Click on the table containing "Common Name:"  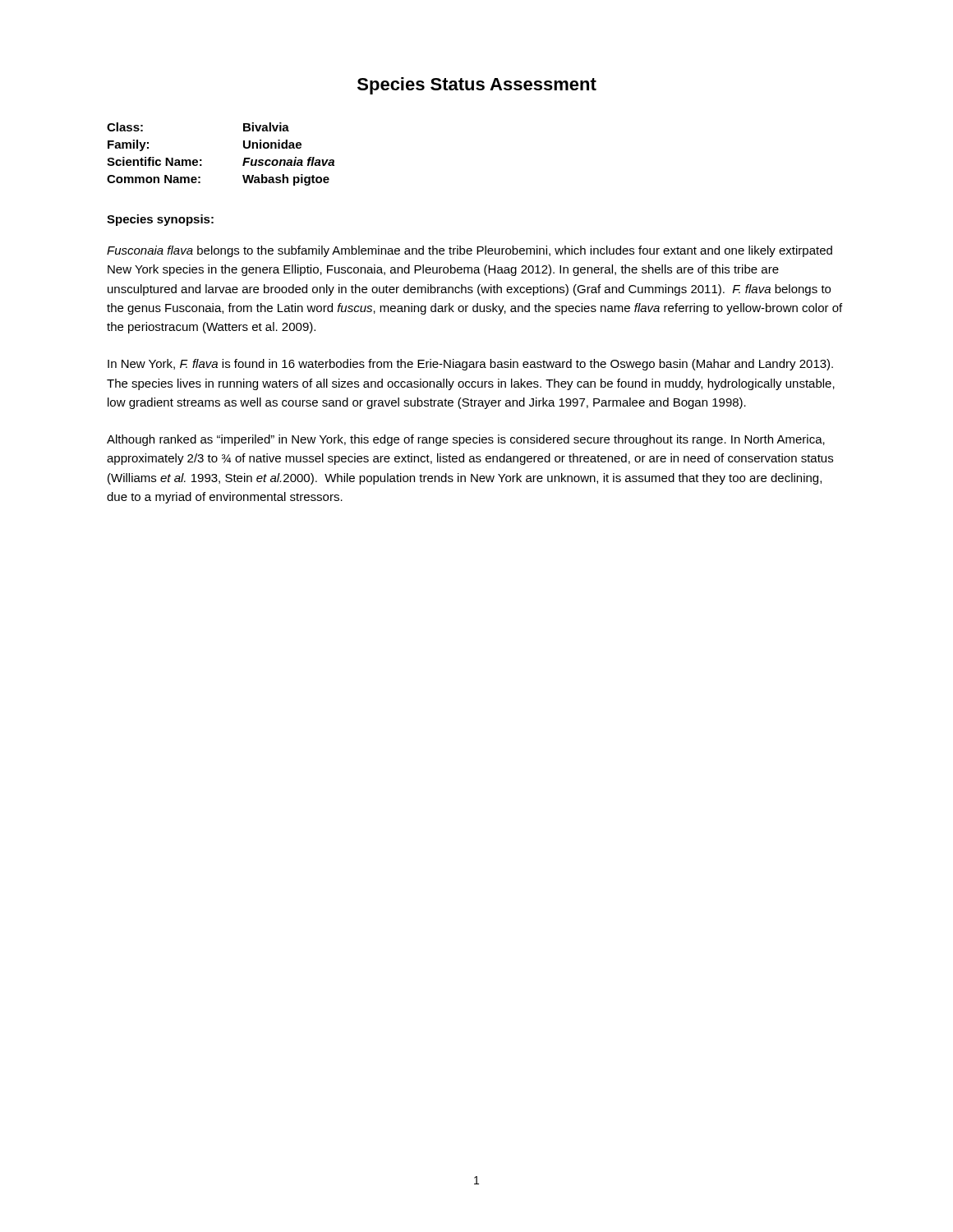(x=476, y=153)
